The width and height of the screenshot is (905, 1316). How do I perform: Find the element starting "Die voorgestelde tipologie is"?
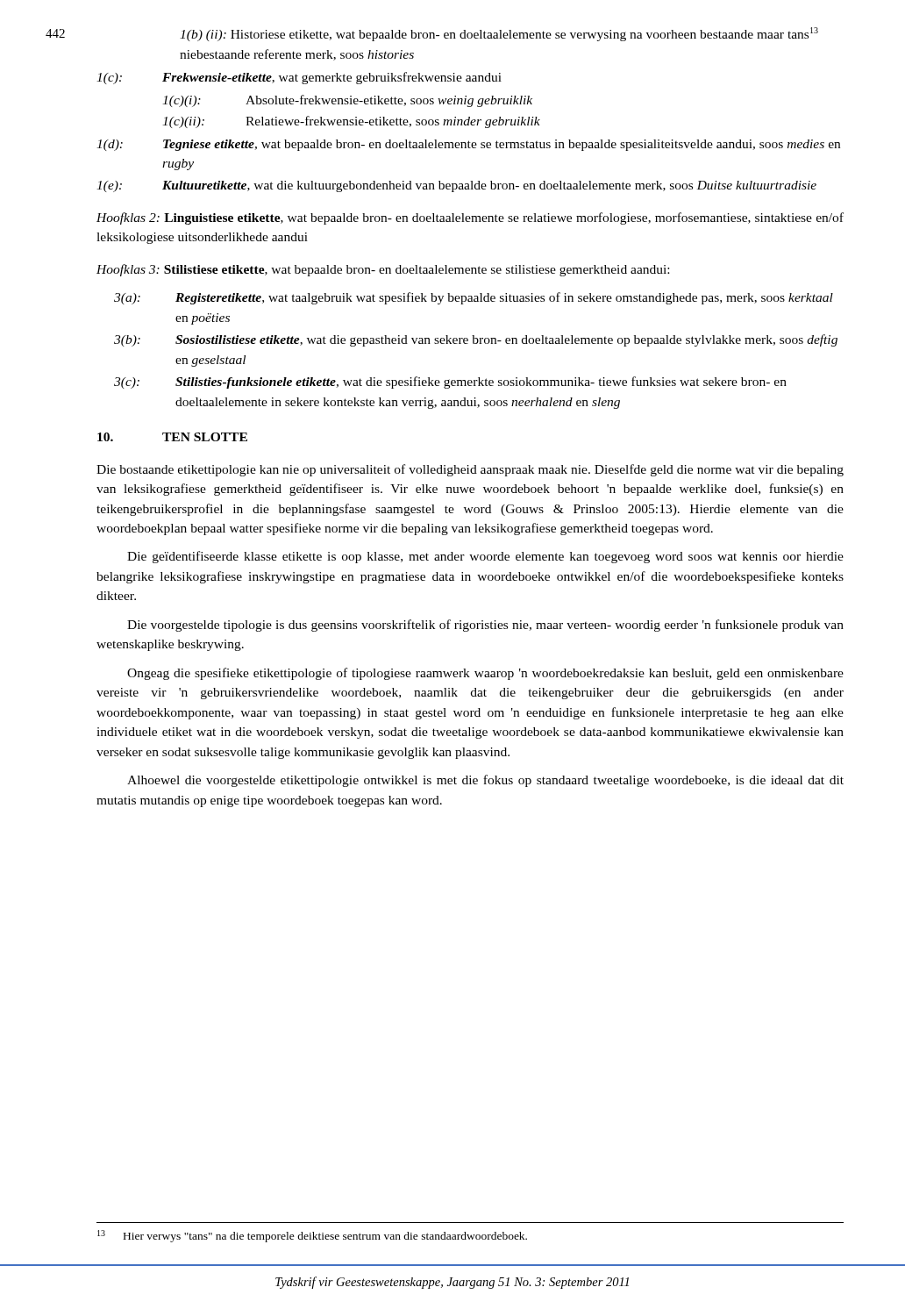[x=470, y=635]
